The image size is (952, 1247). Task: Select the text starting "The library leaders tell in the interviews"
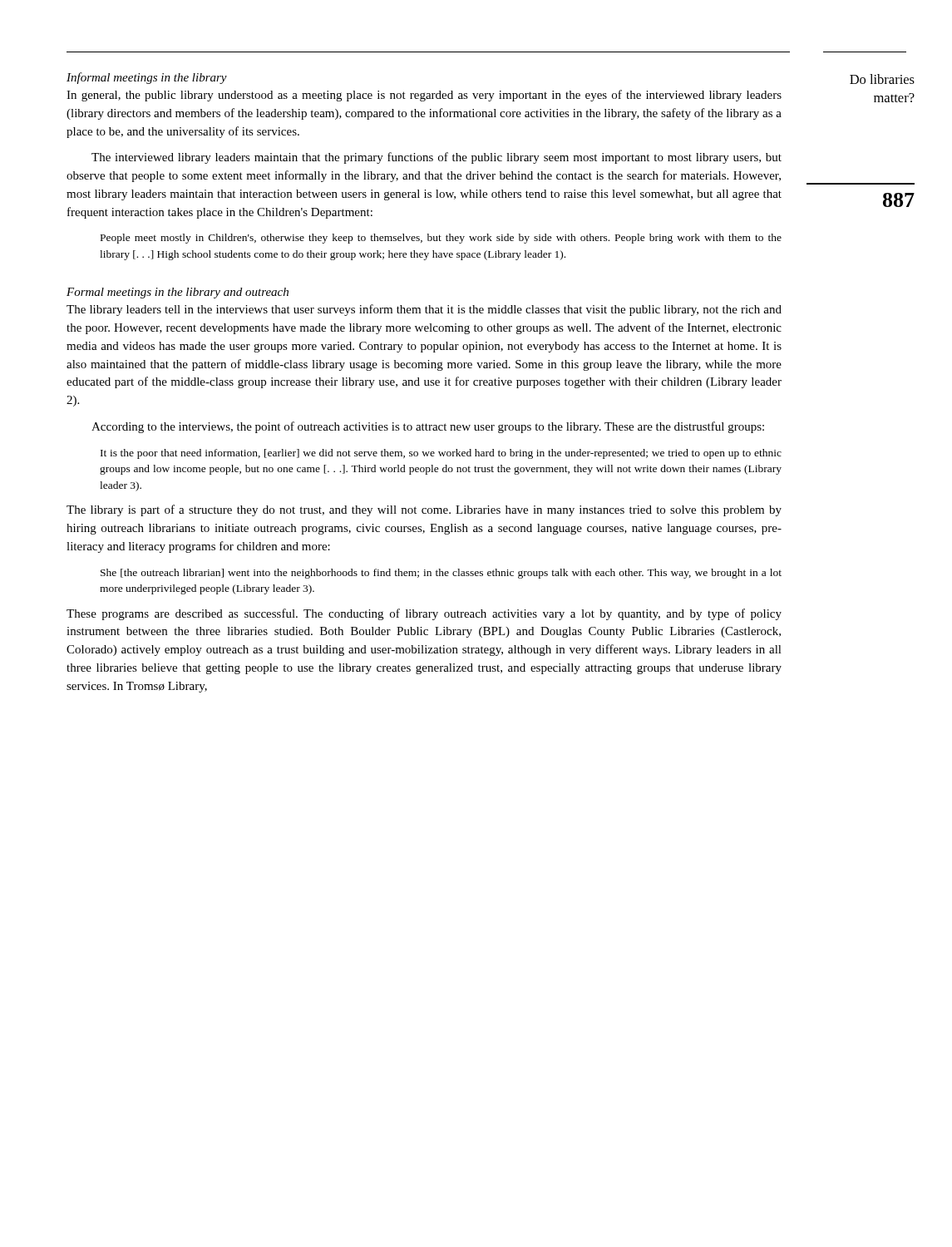coord(424,356)
